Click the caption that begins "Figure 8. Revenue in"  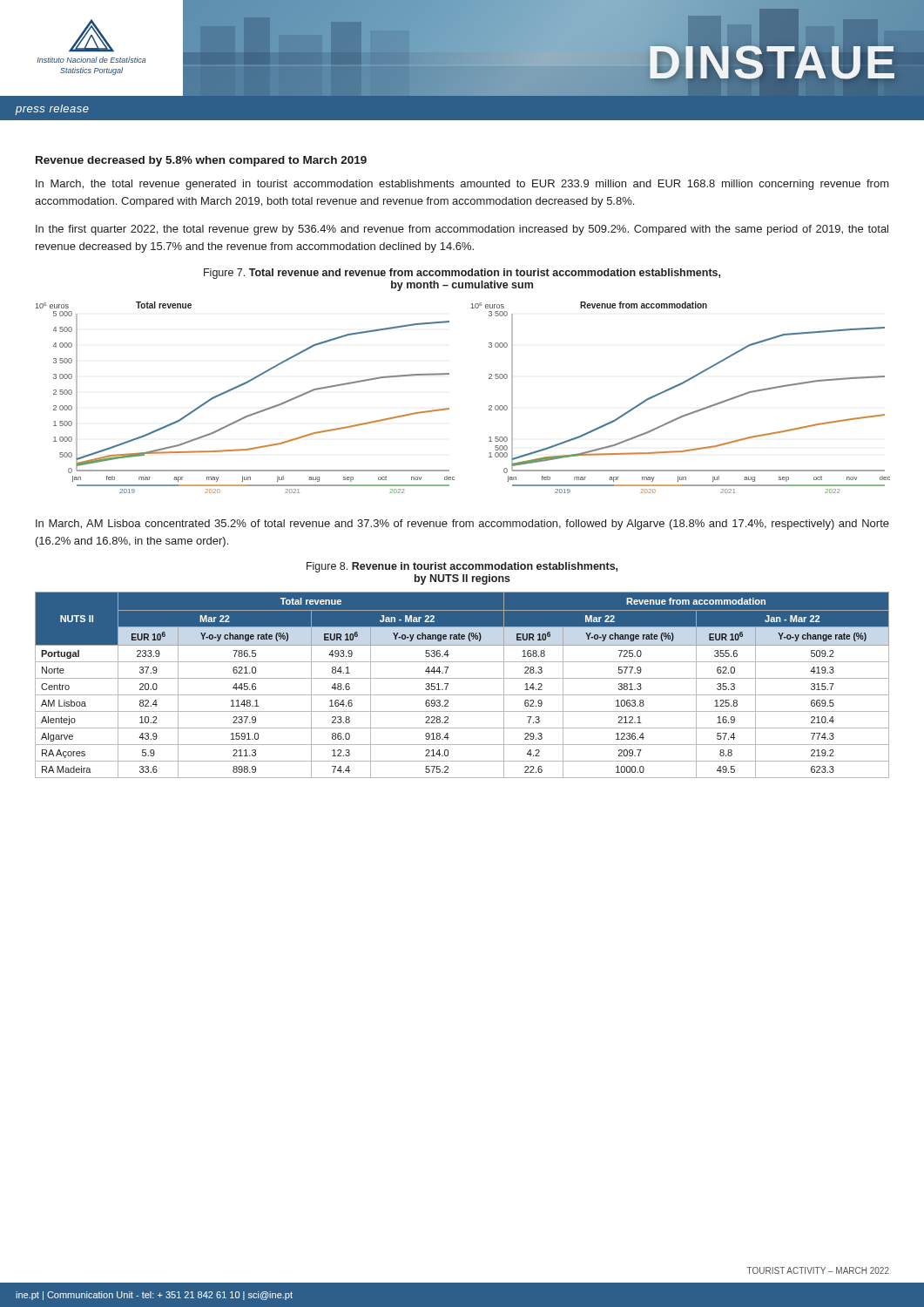click(x=462, y=566)
